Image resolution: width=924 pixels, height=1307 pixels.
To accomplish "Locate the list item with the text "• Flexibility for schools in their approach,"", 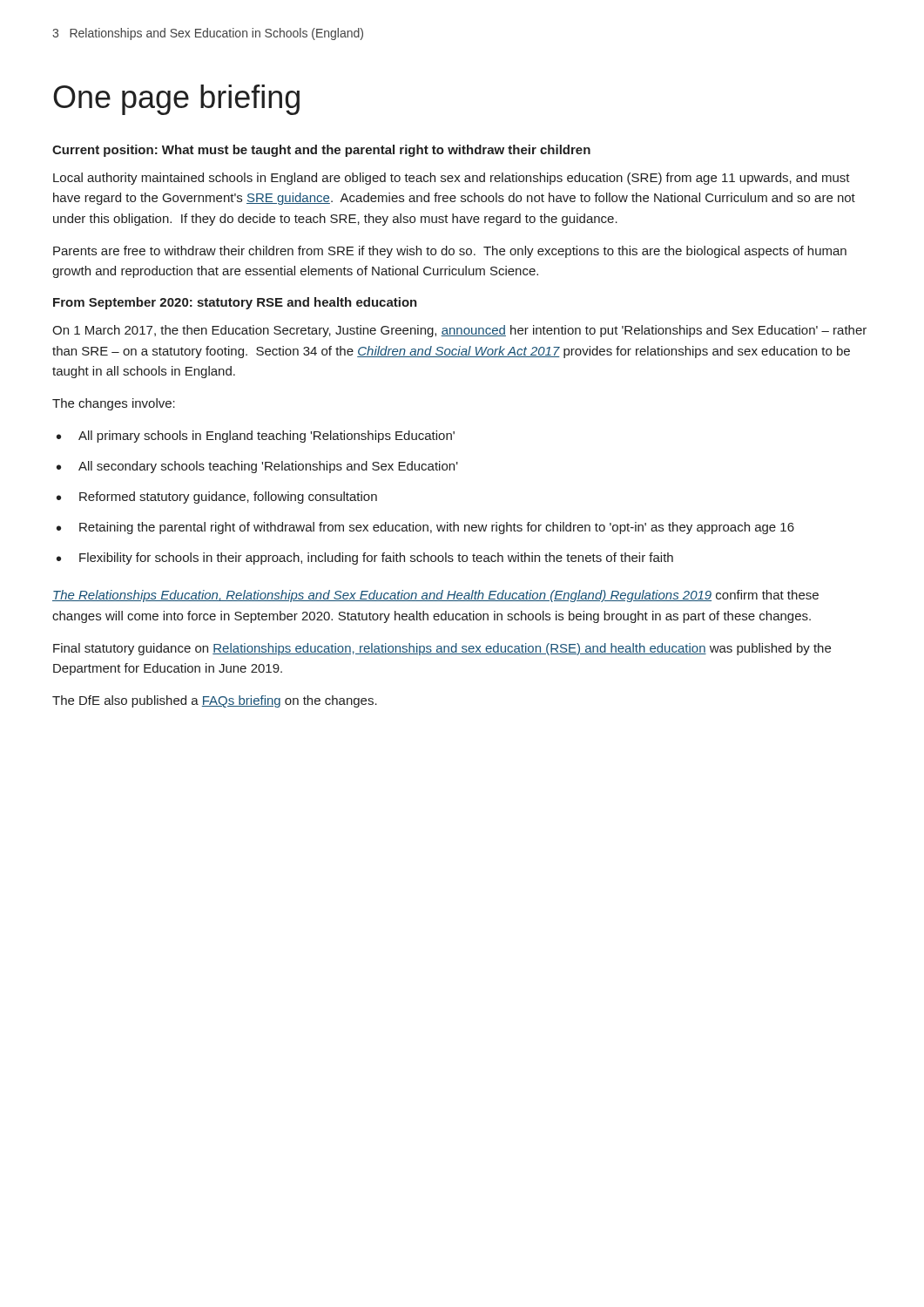I will [x=462, y=560].
